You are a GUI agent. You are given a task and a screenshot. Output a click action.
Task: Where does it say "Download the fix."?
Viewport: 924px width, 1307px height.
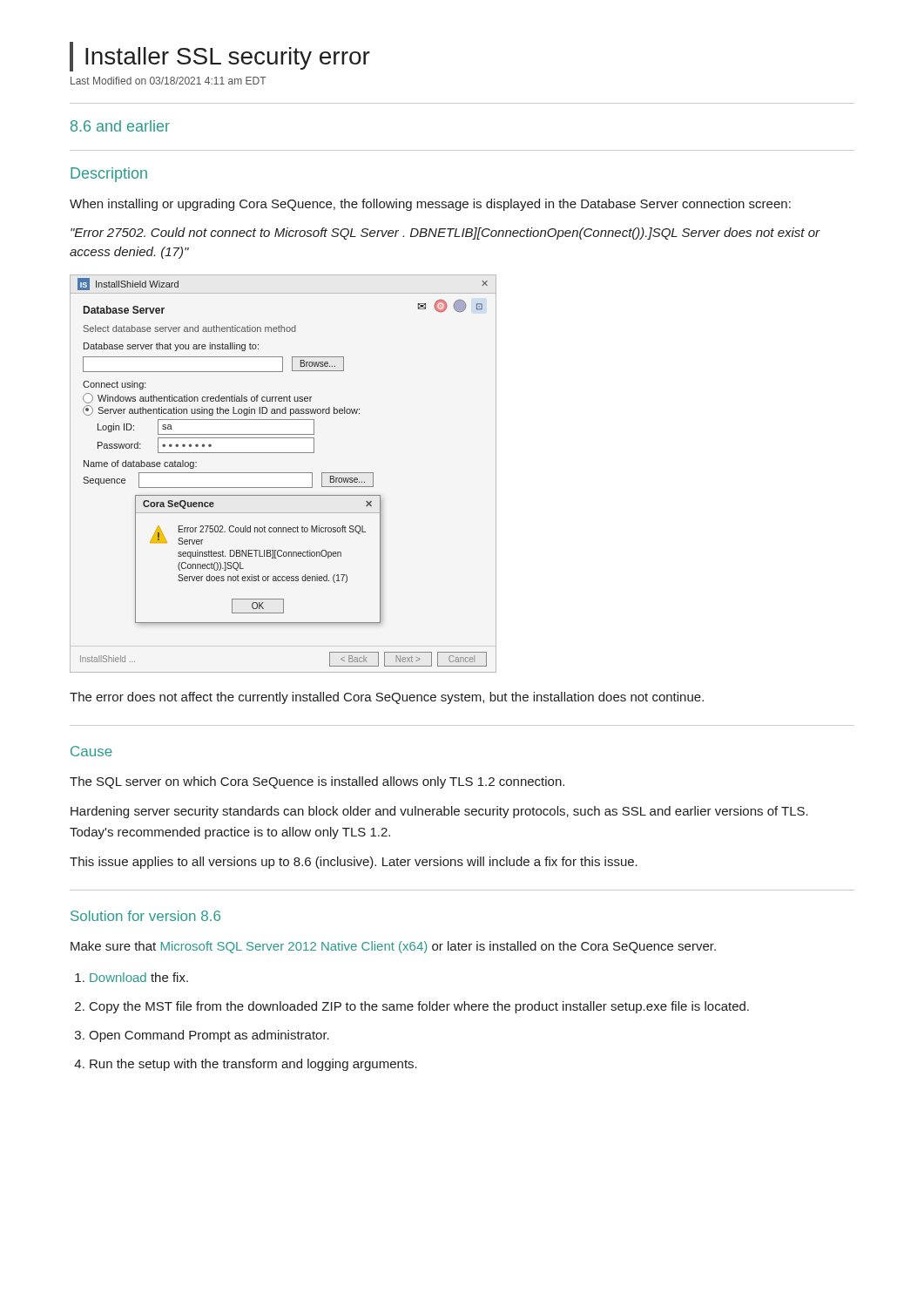(x=139, y=977)
